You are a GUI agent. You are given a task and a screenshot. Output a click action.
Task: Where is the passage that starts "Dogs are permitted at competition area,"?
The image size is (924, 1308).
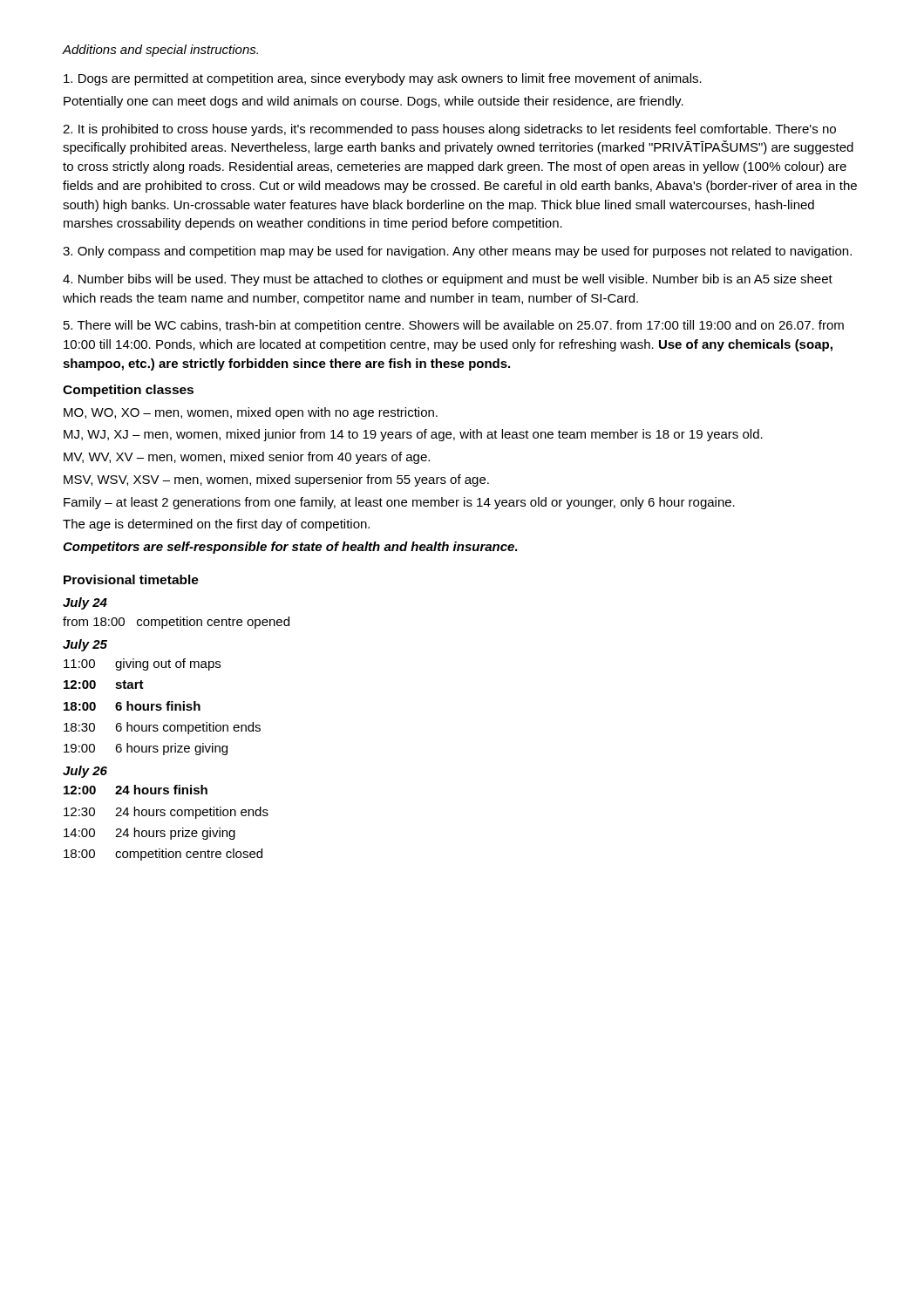coord(462,90)
